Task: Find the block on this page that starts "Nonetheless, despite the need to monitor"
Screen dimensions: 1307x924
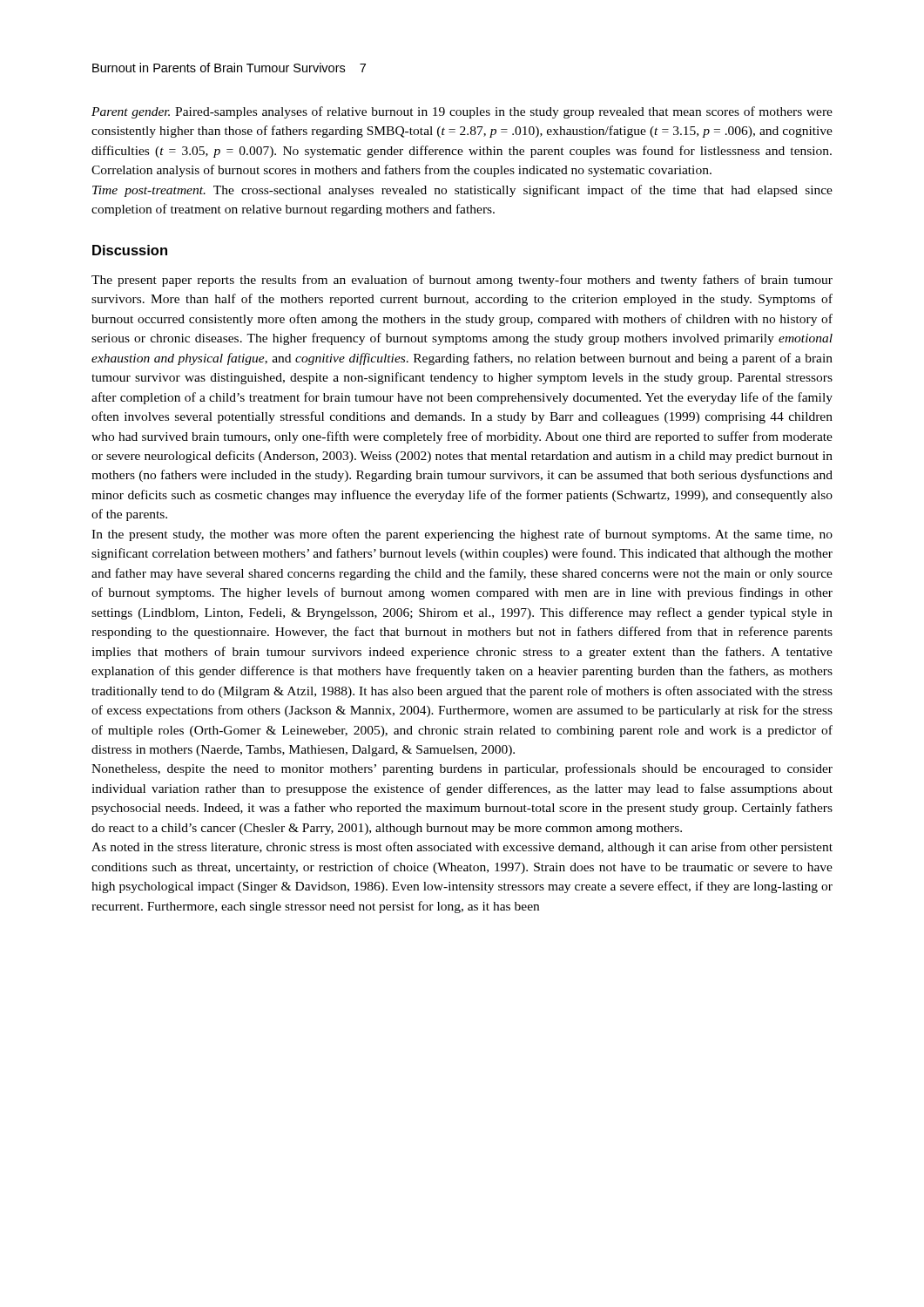Action: 462,799
